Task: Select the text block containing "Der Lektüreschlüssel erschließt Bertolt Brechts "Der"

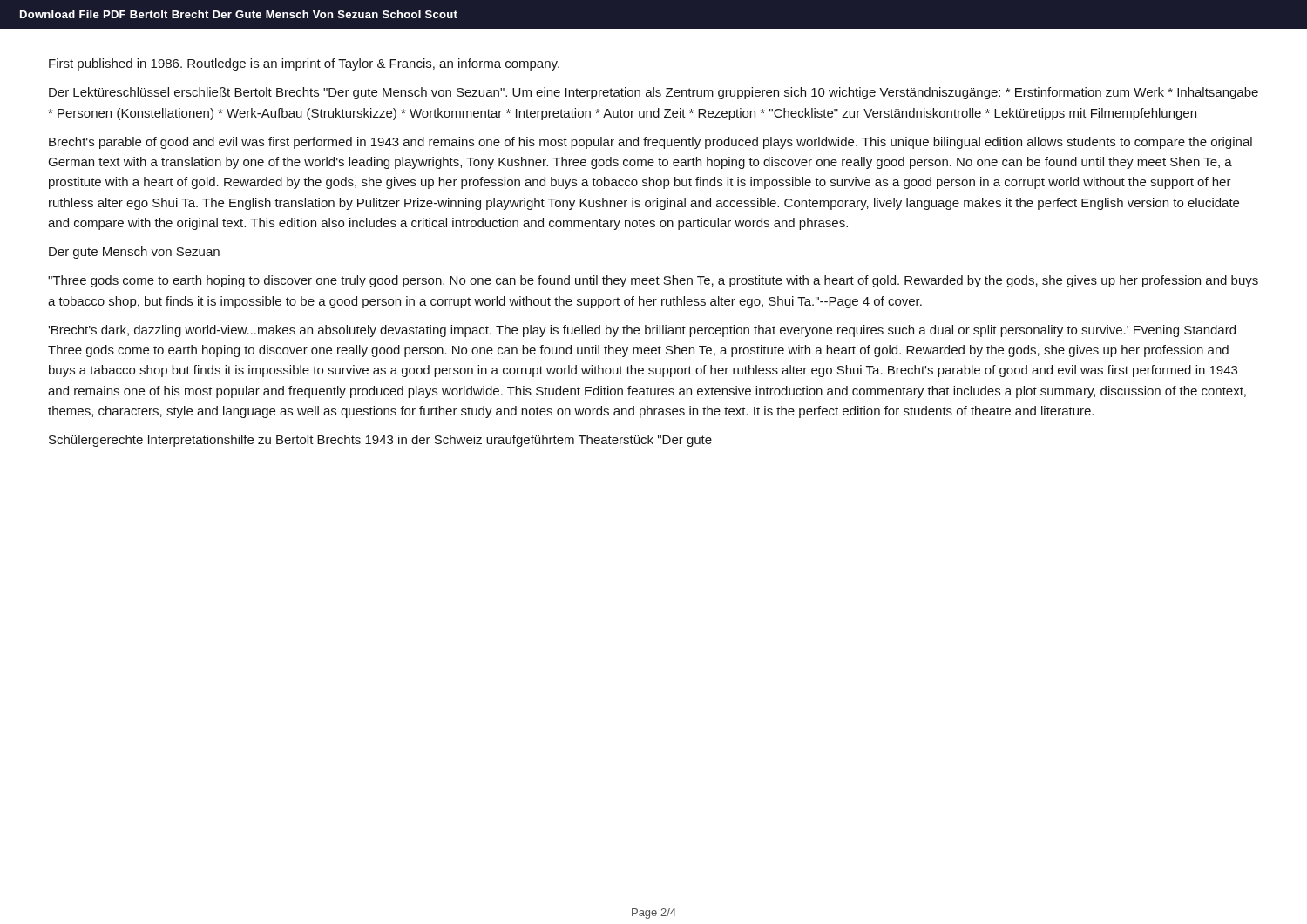Action: pos(653,102)
